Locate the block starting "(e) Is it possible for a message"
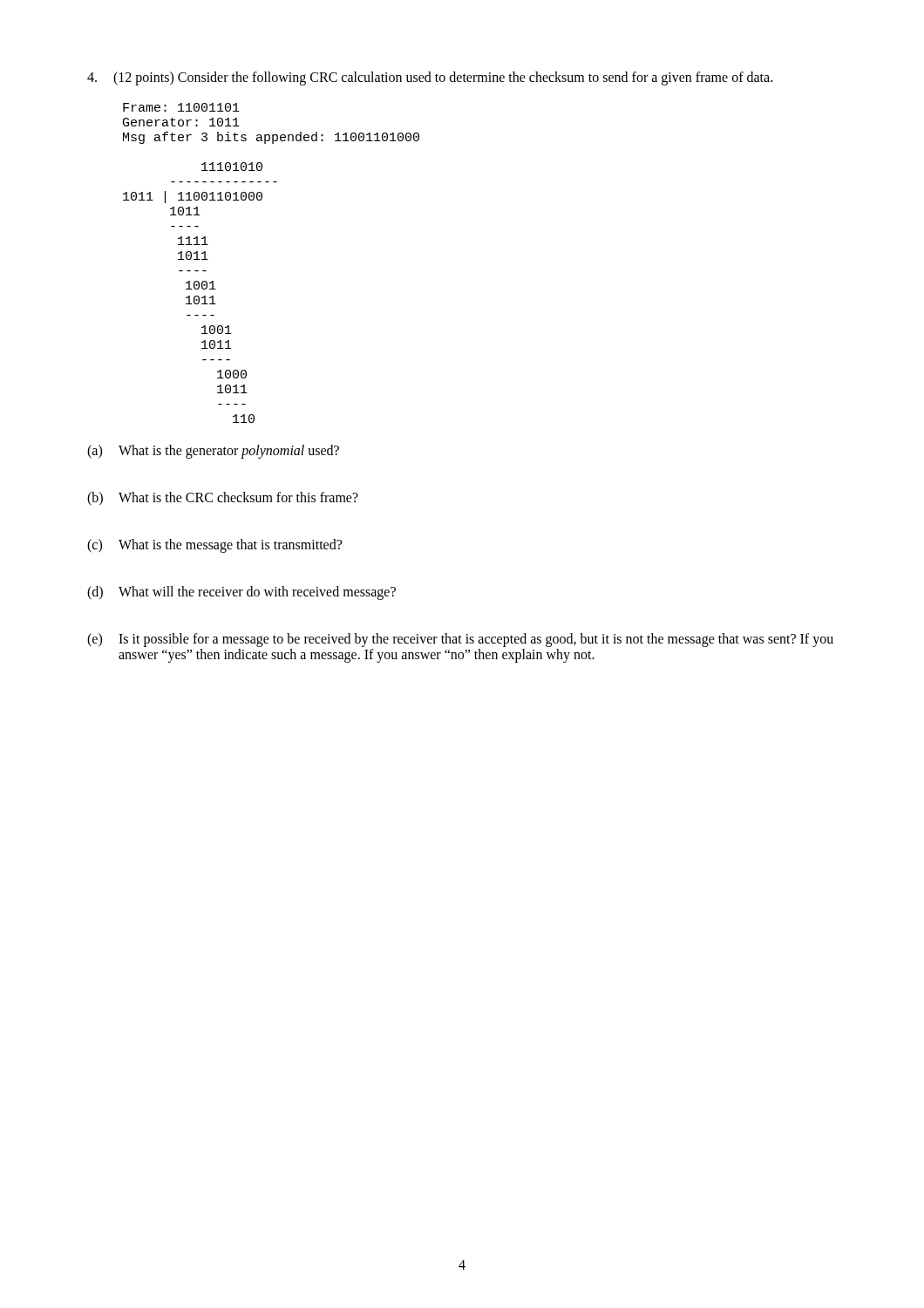Image resolution: width=924 pixels, height=1308 pixels. [462, 647]
